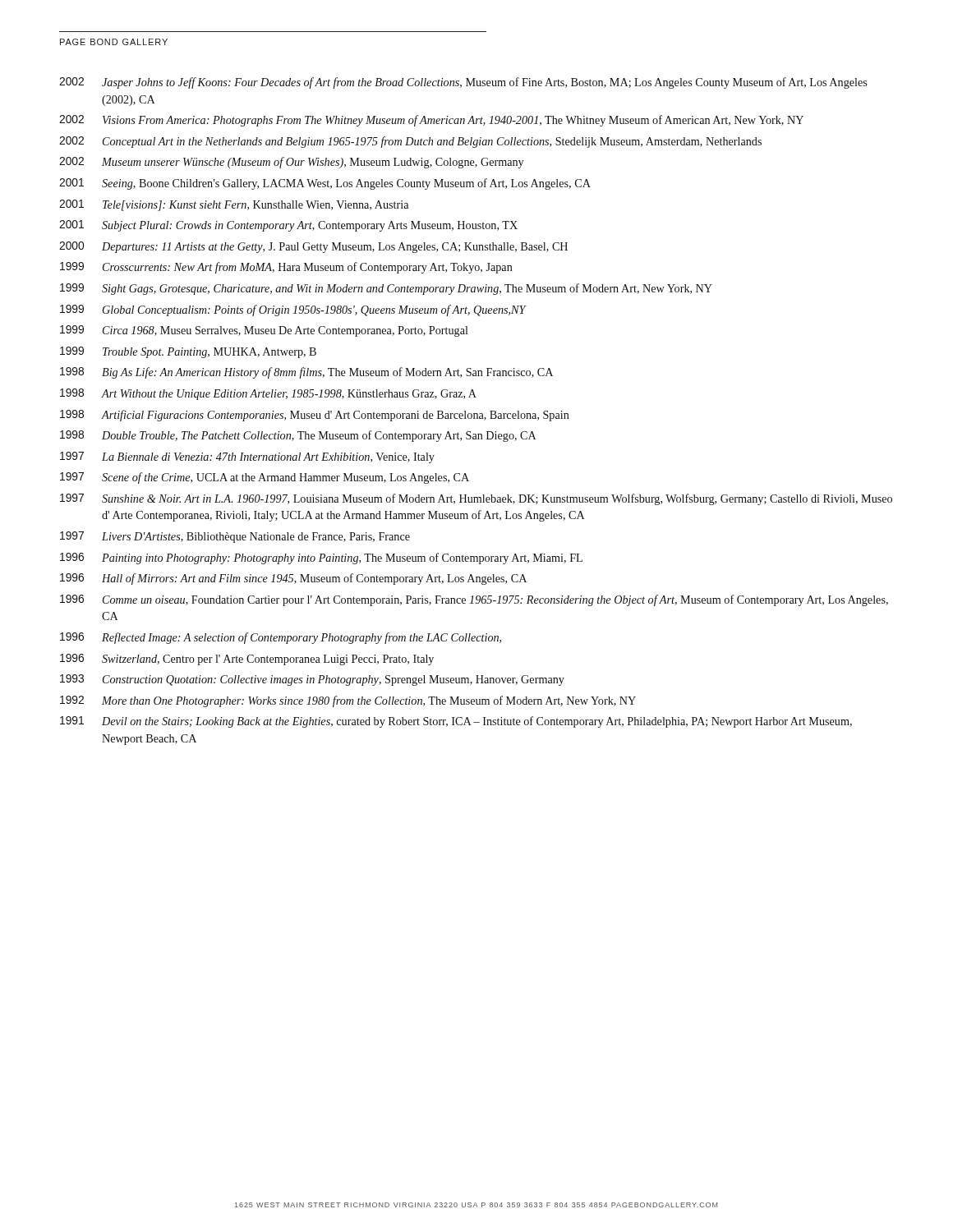Point to the text block starting "1997 Sunshine & Noir."
Image resolution: width=953 pixels, height=1232 pixels.
476,509
